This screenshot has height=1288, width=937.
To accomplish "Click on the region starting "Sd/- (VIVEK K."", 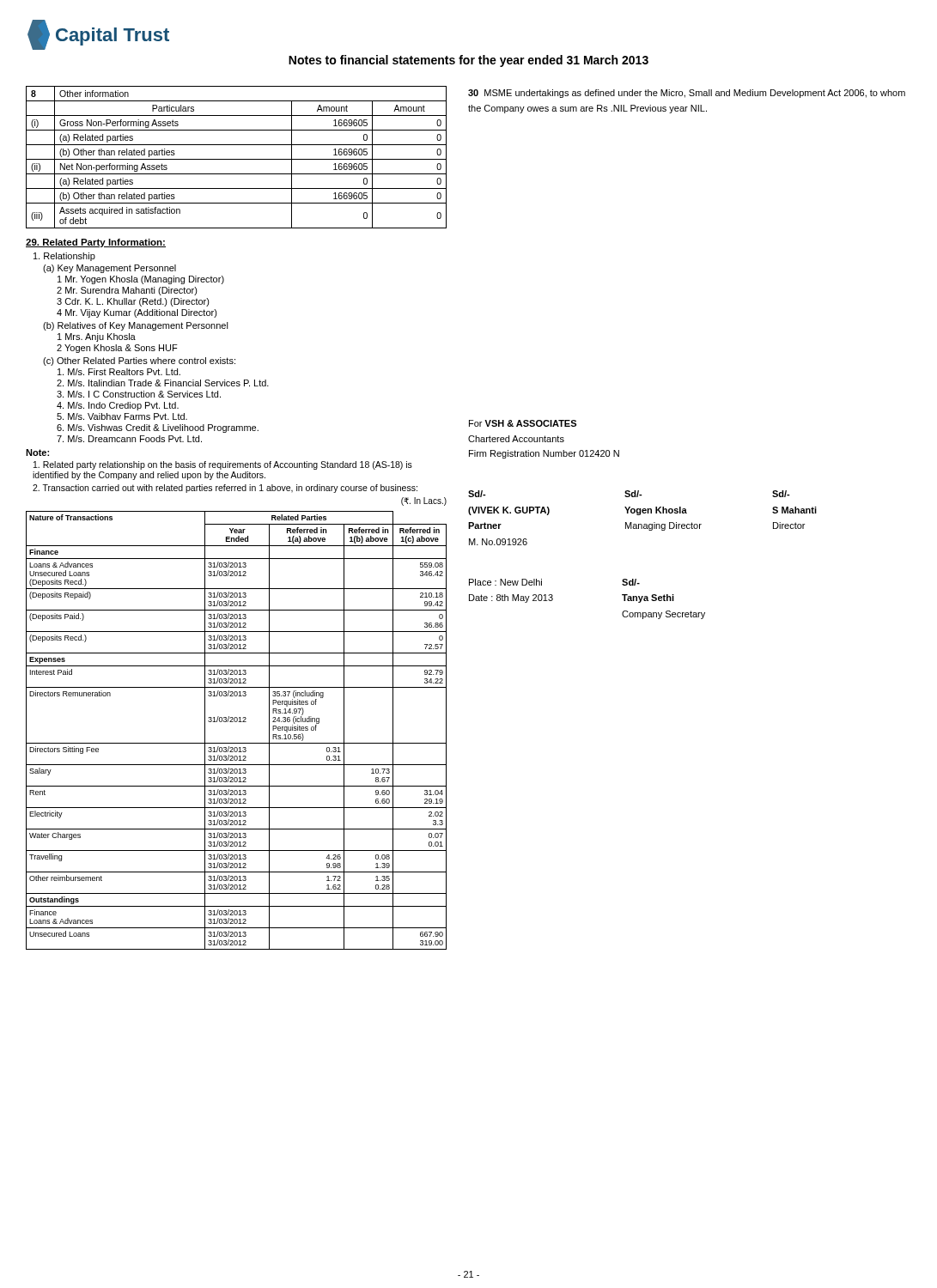I will (x=509, y=518).
